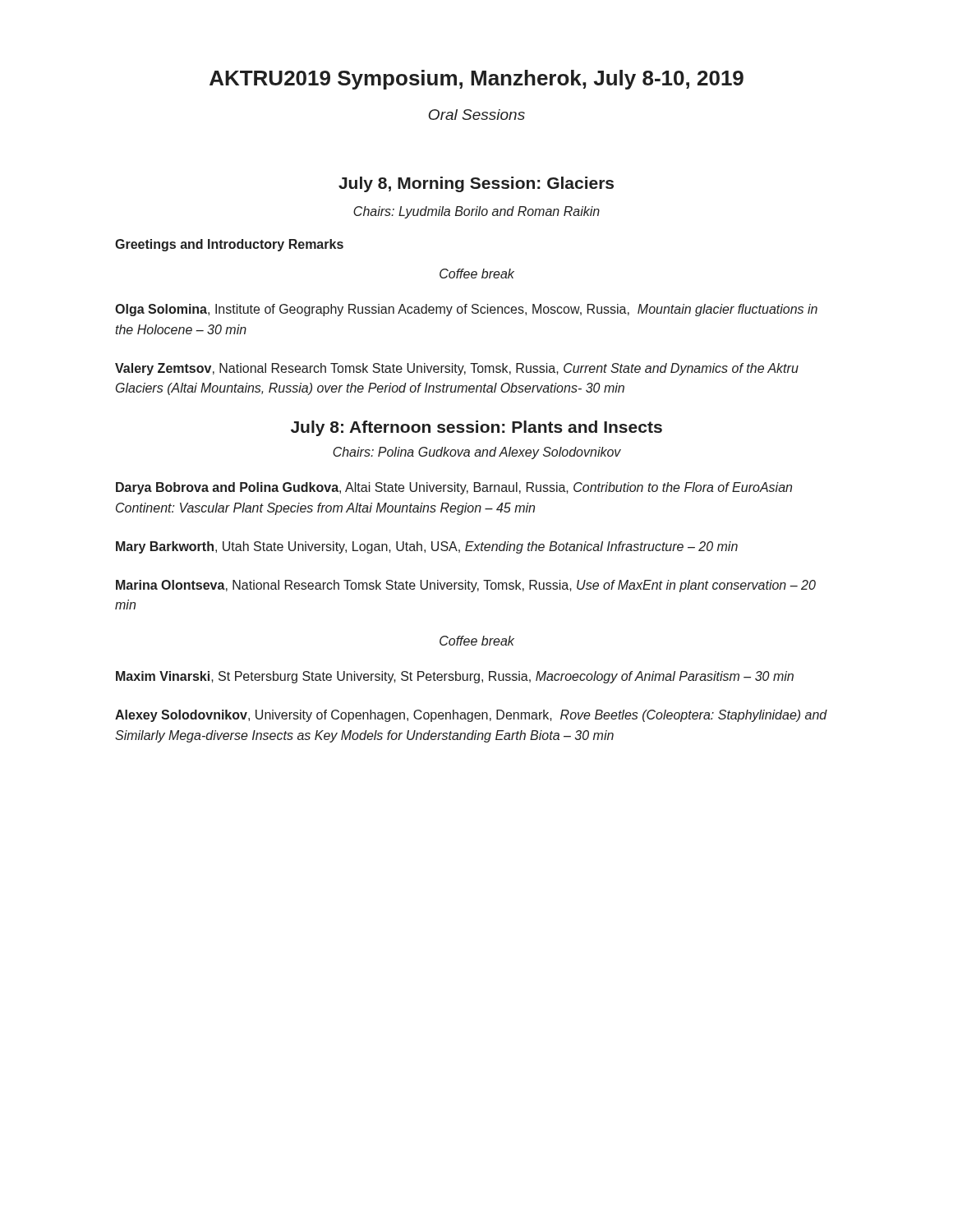The height and width of the screenshot is (1232, 953).
Task: Click on the text block with the text "Olga Solomina, Institute"
Action: click(x=466, y=319)
